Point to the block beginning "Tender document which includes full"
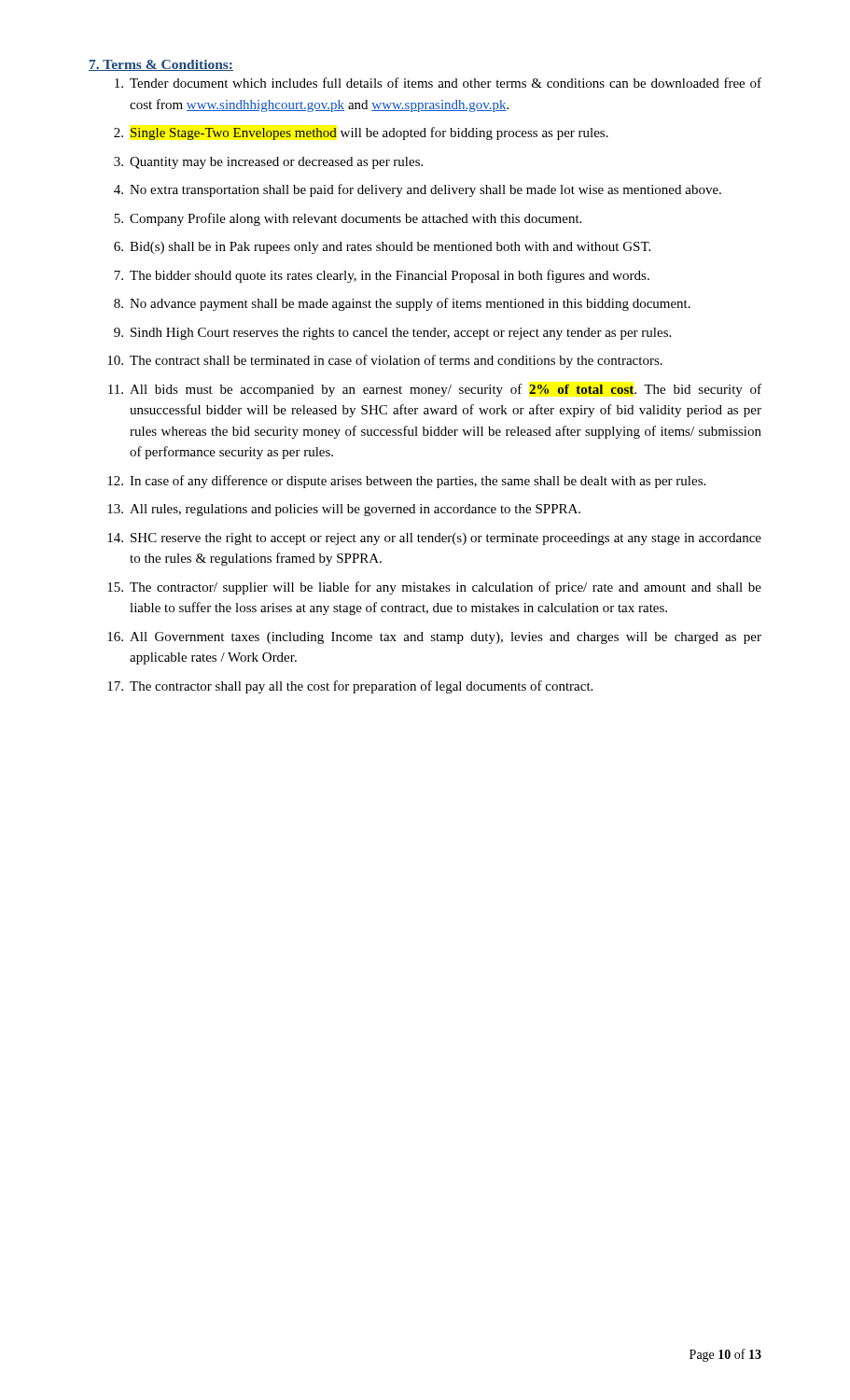This screenshot has height=1400, width=850. click(x=425, y=94)
